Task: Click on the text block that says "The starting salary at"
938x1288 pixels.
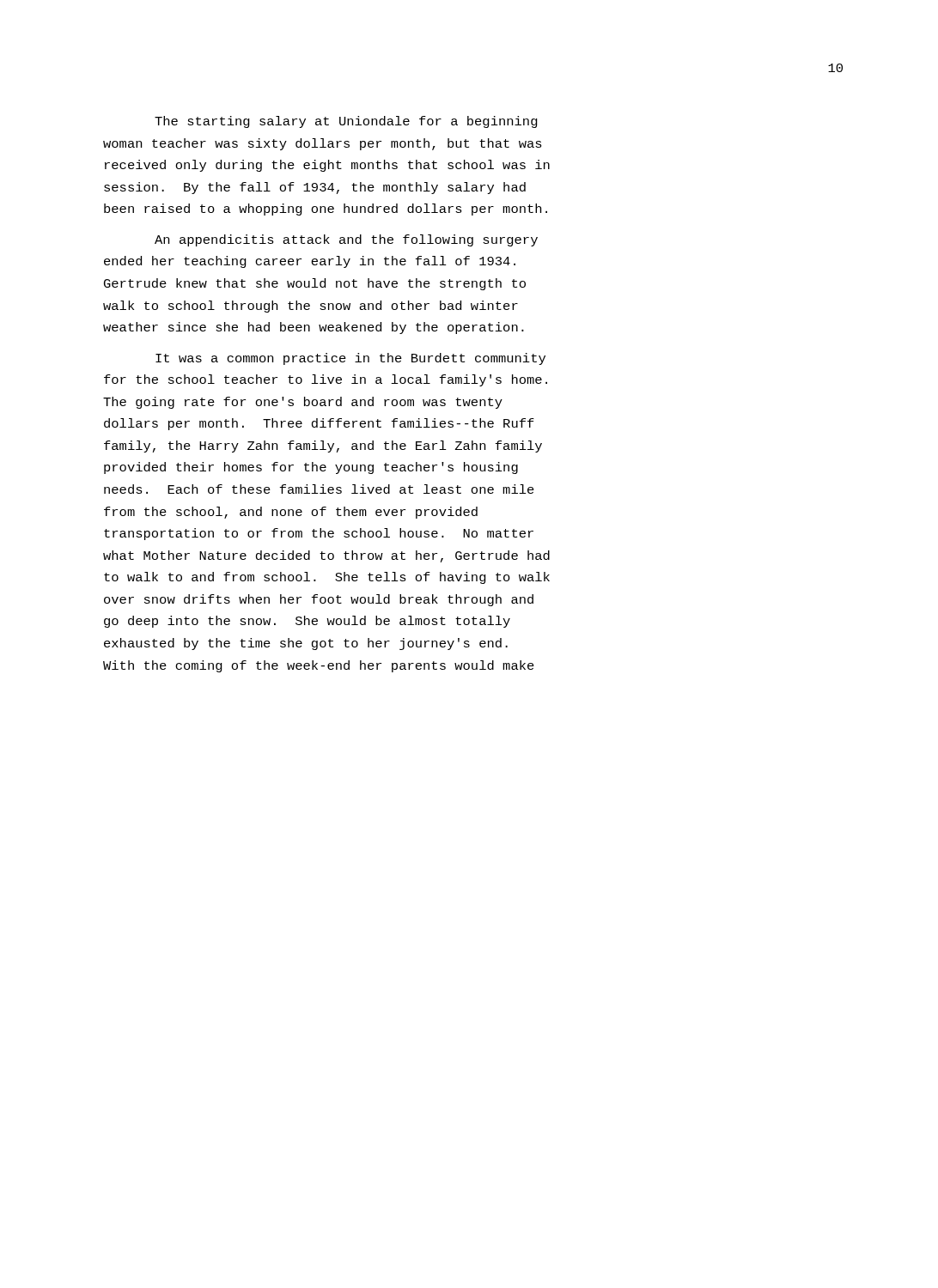Action: [473, 167]
